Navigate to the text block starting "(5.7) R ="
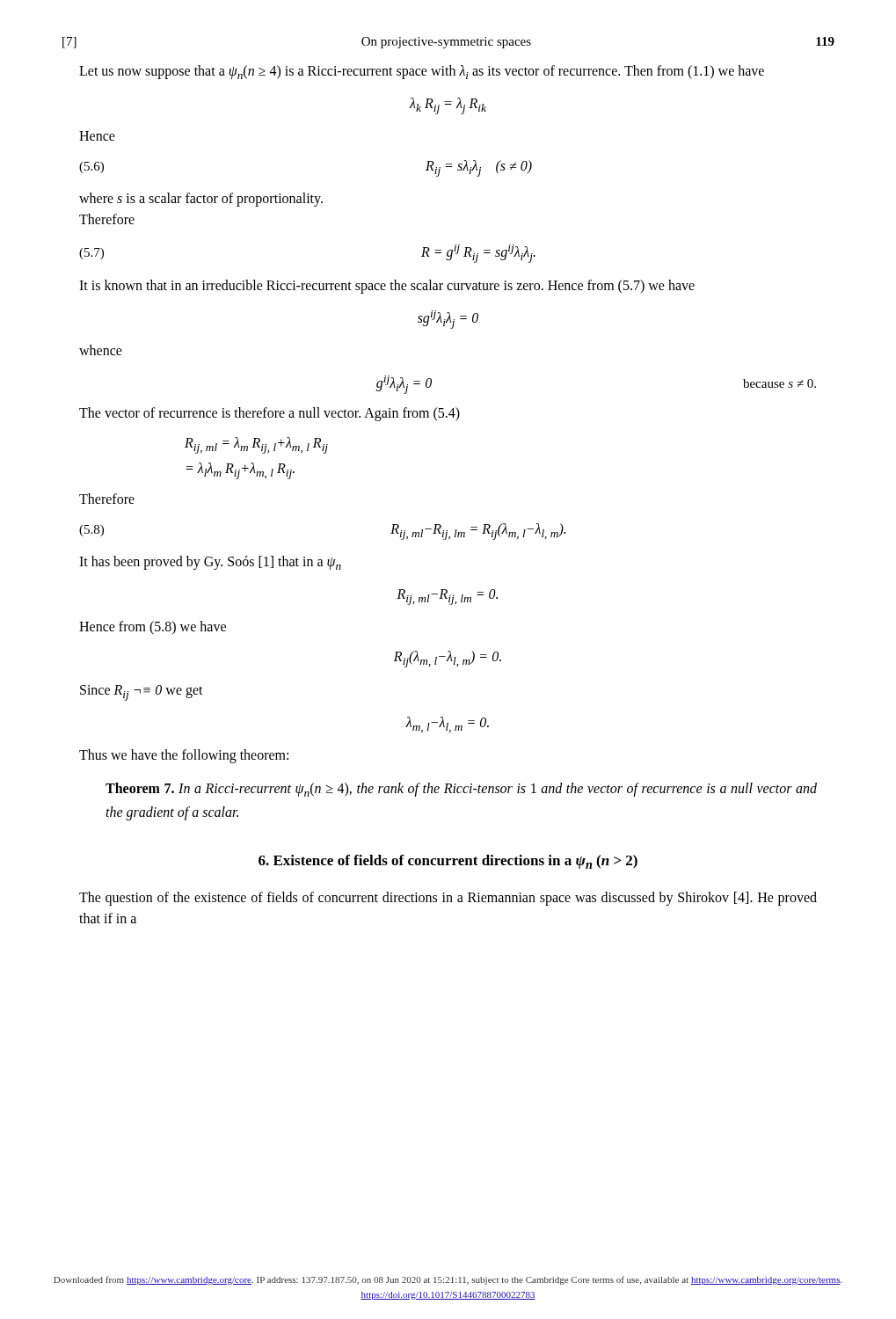896x1319 pixels. point(448,253)
